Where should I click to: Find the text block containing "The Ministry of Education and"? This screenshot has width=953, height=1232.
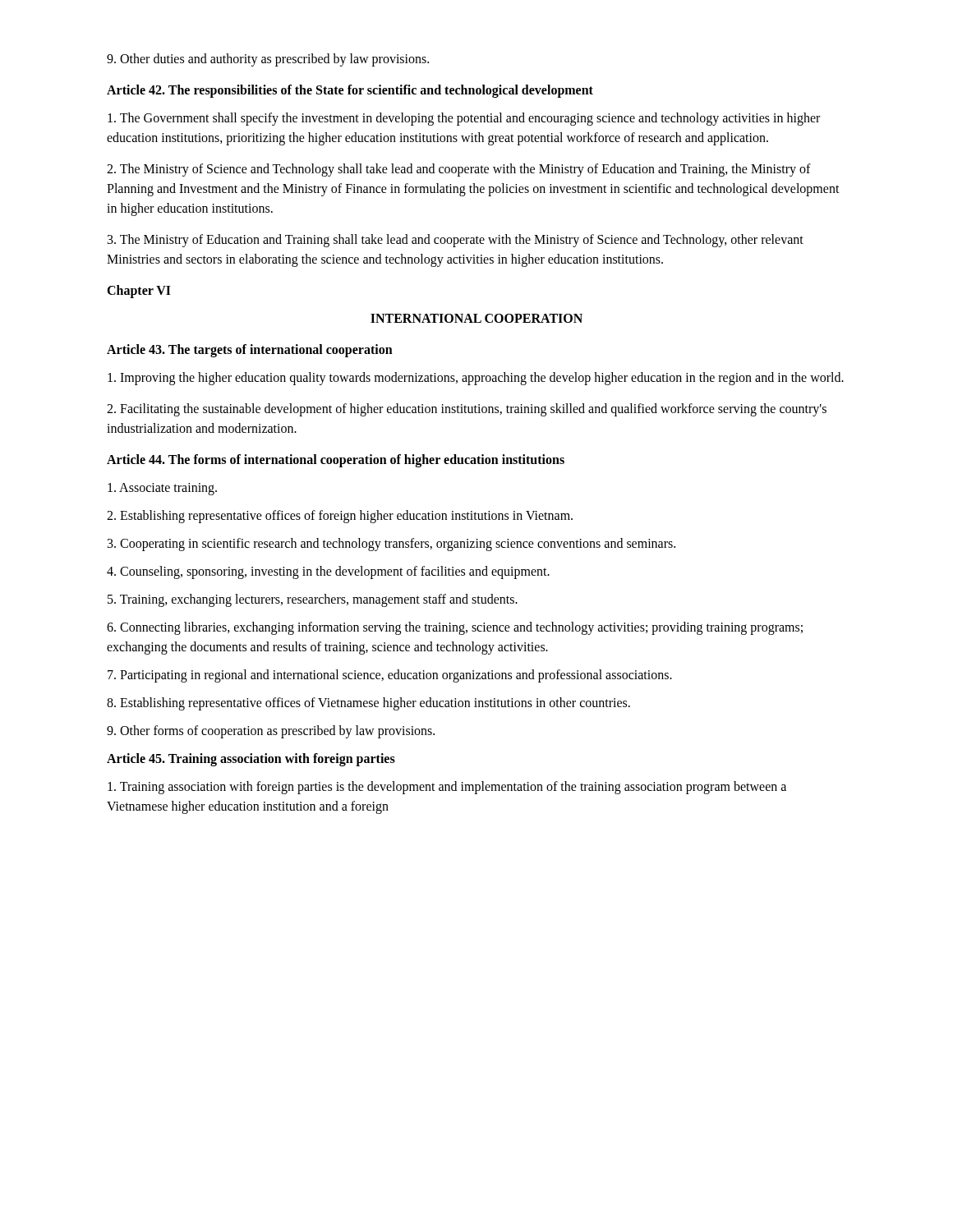click(455, 249)
